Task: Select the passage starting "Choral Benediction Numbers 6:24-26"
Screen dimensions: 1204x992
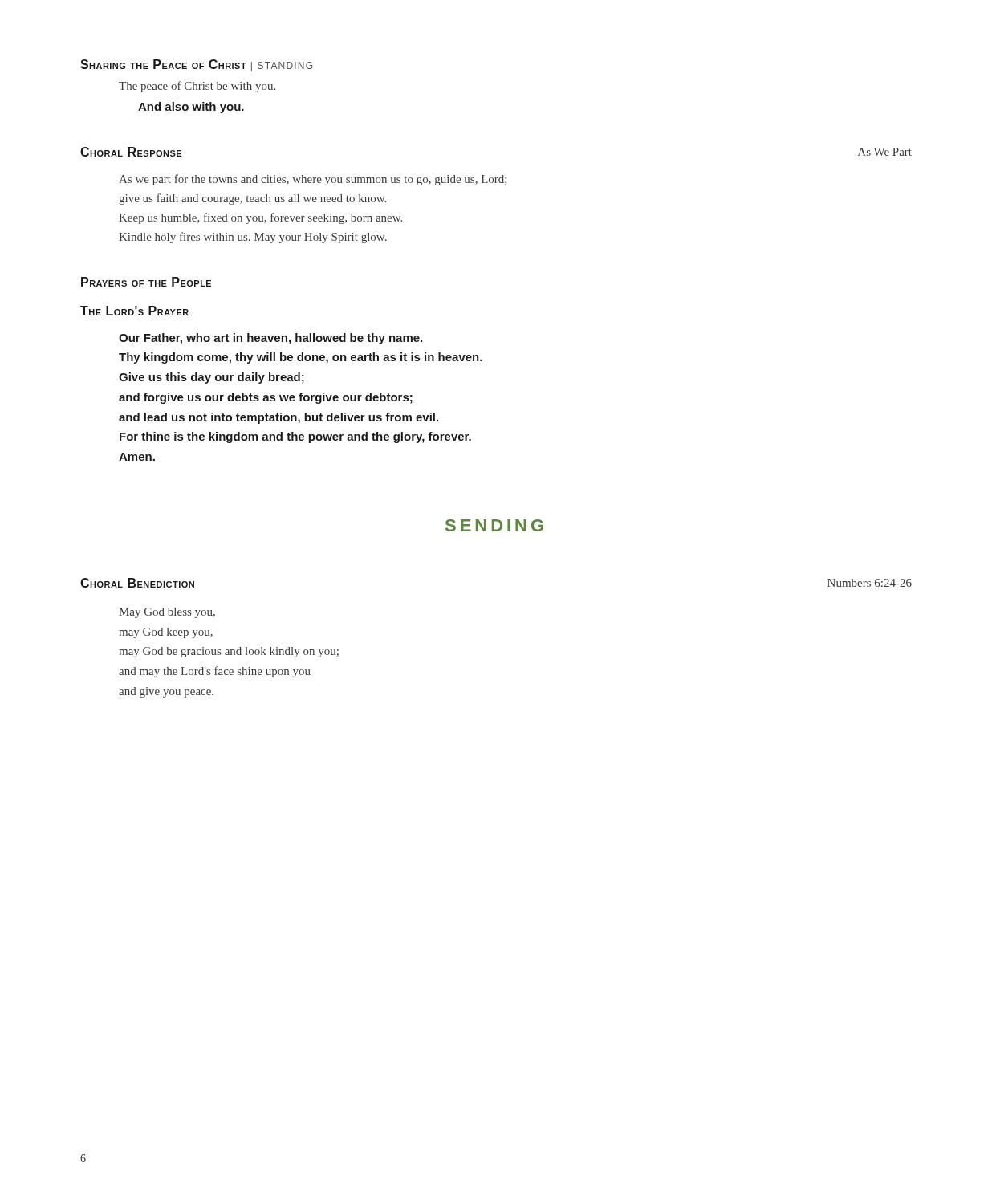Action: (140, 582)
